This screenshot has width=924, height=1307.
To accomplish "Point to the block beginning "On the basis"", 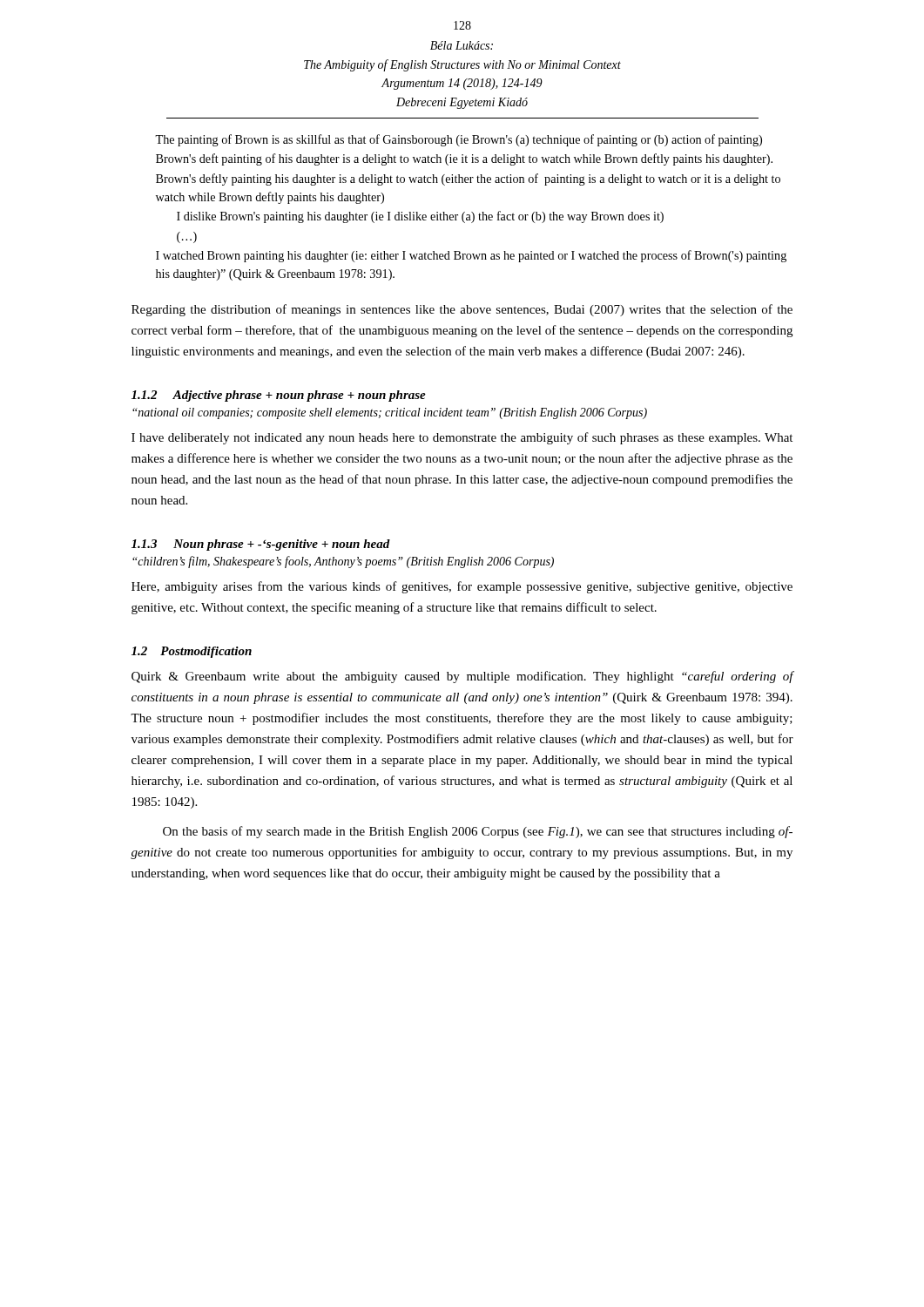I will tap(462, 852).
